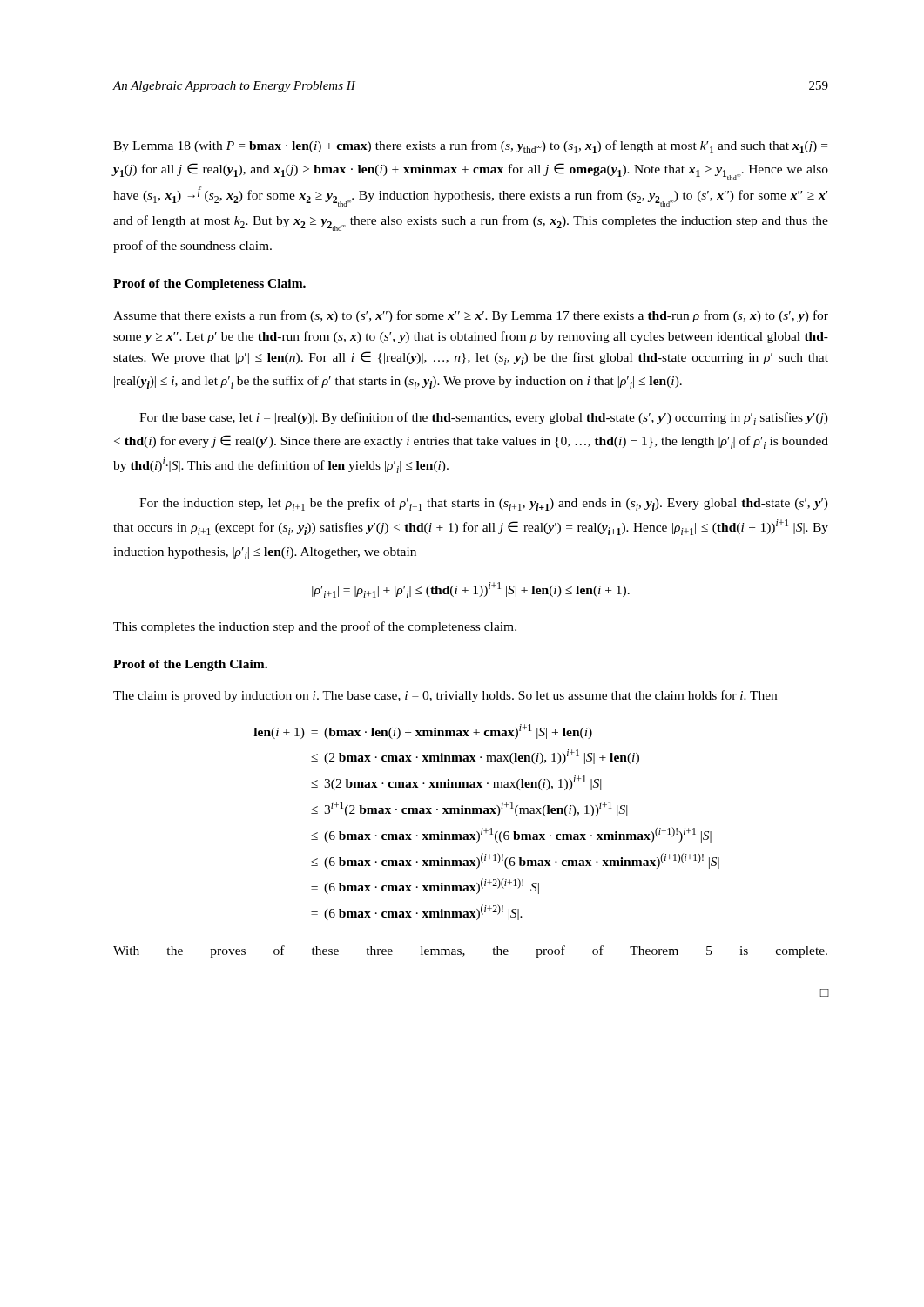Point to the passage starting "With the proves of these three"
Image resolution: width=924 pixels, height=1307 pixels.
(x=471, y=961)
